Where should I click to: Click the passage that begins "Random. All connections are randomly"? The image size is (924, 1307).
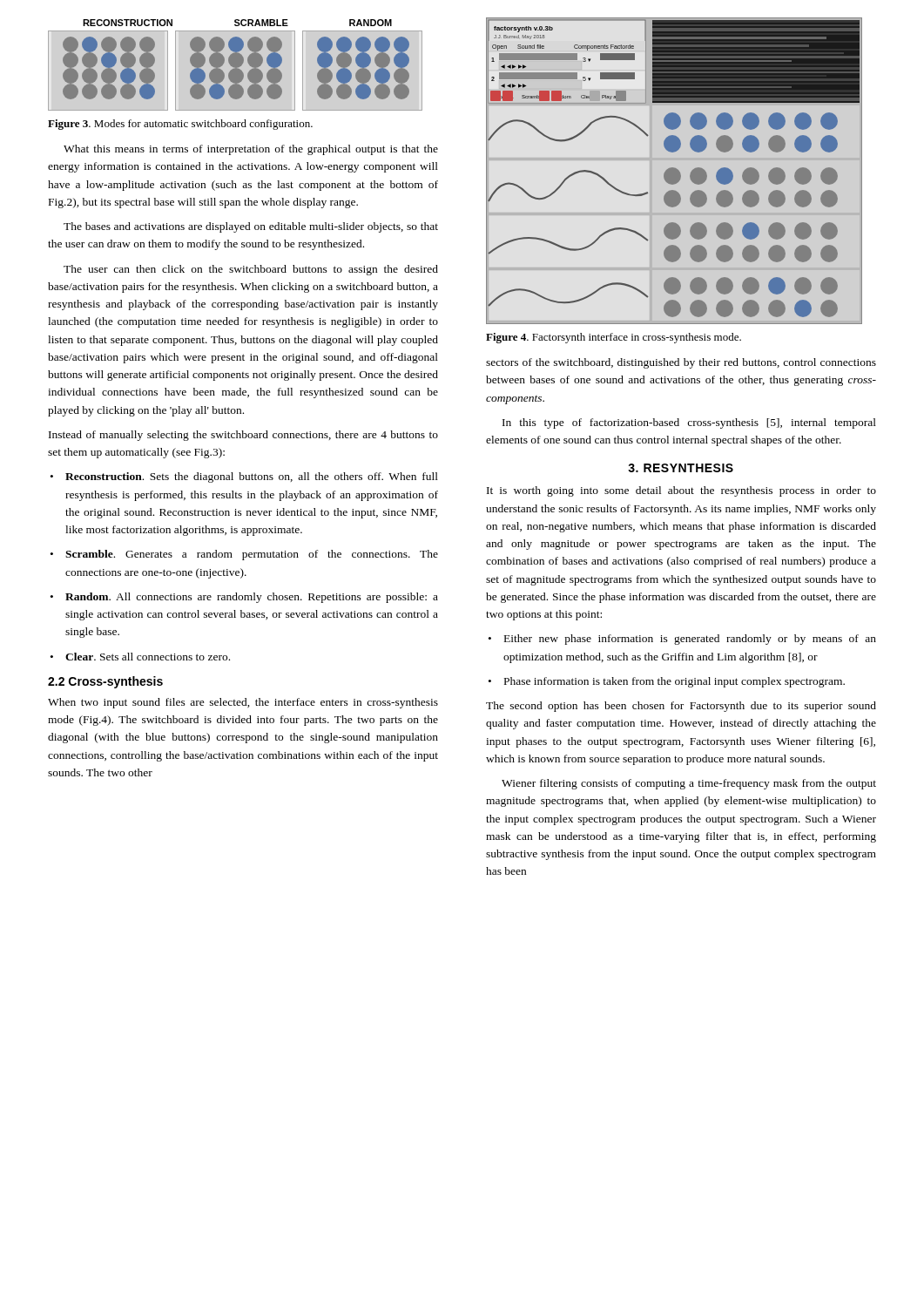(x=252, y=614)
